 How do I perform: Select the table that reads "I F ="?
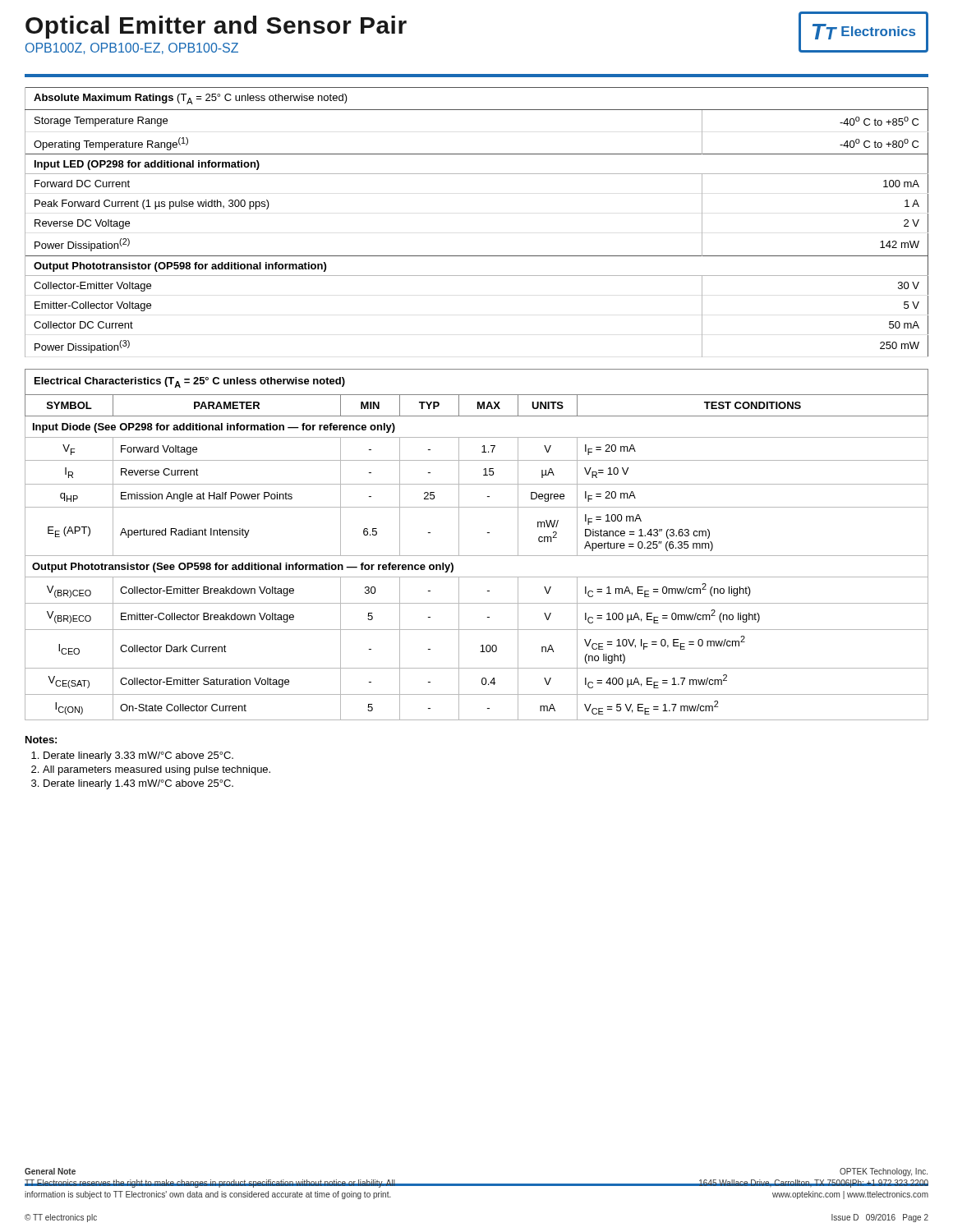click(x=476, y=545)
